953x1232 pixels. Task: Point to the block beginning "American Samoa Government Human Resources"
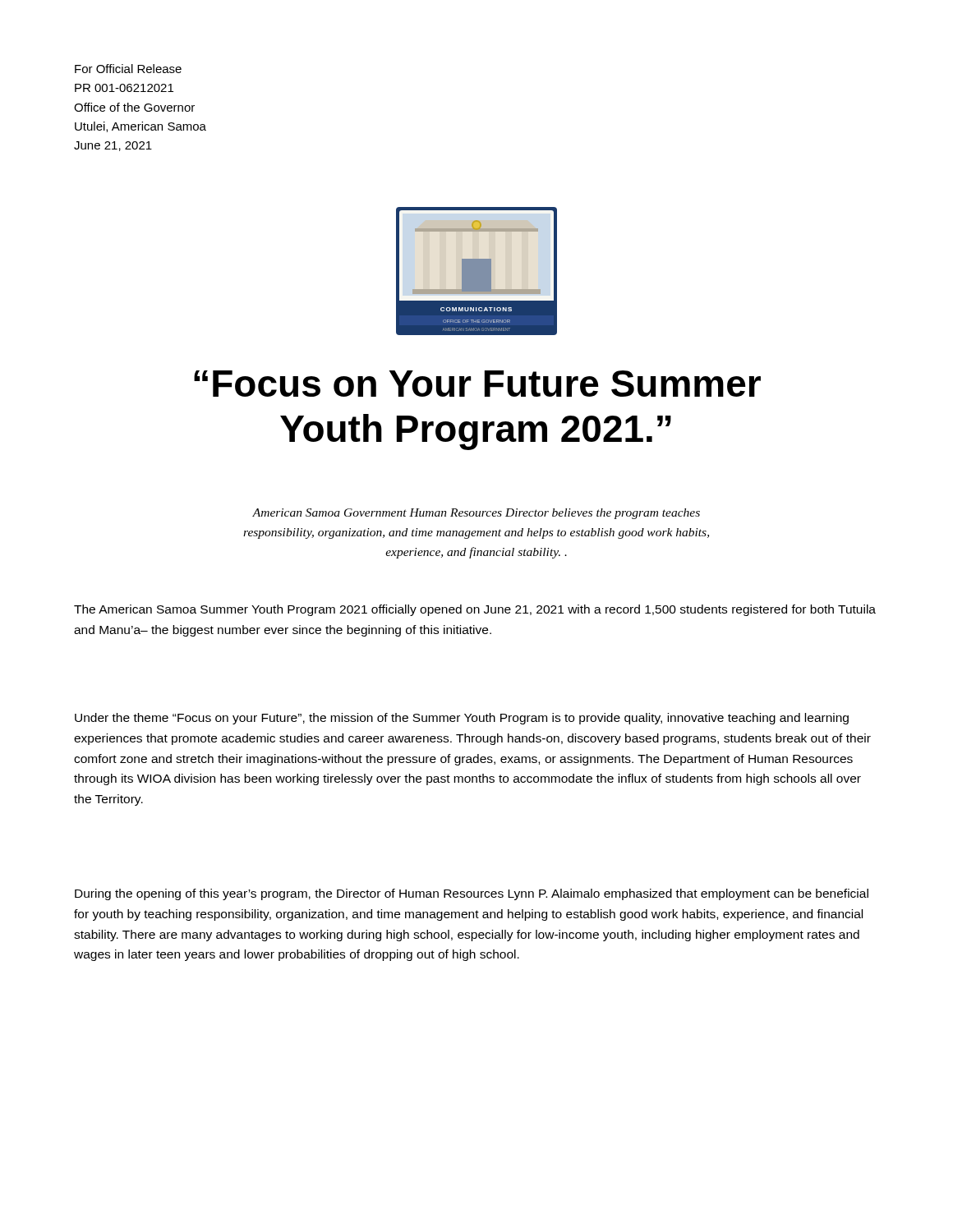point(476,532)
